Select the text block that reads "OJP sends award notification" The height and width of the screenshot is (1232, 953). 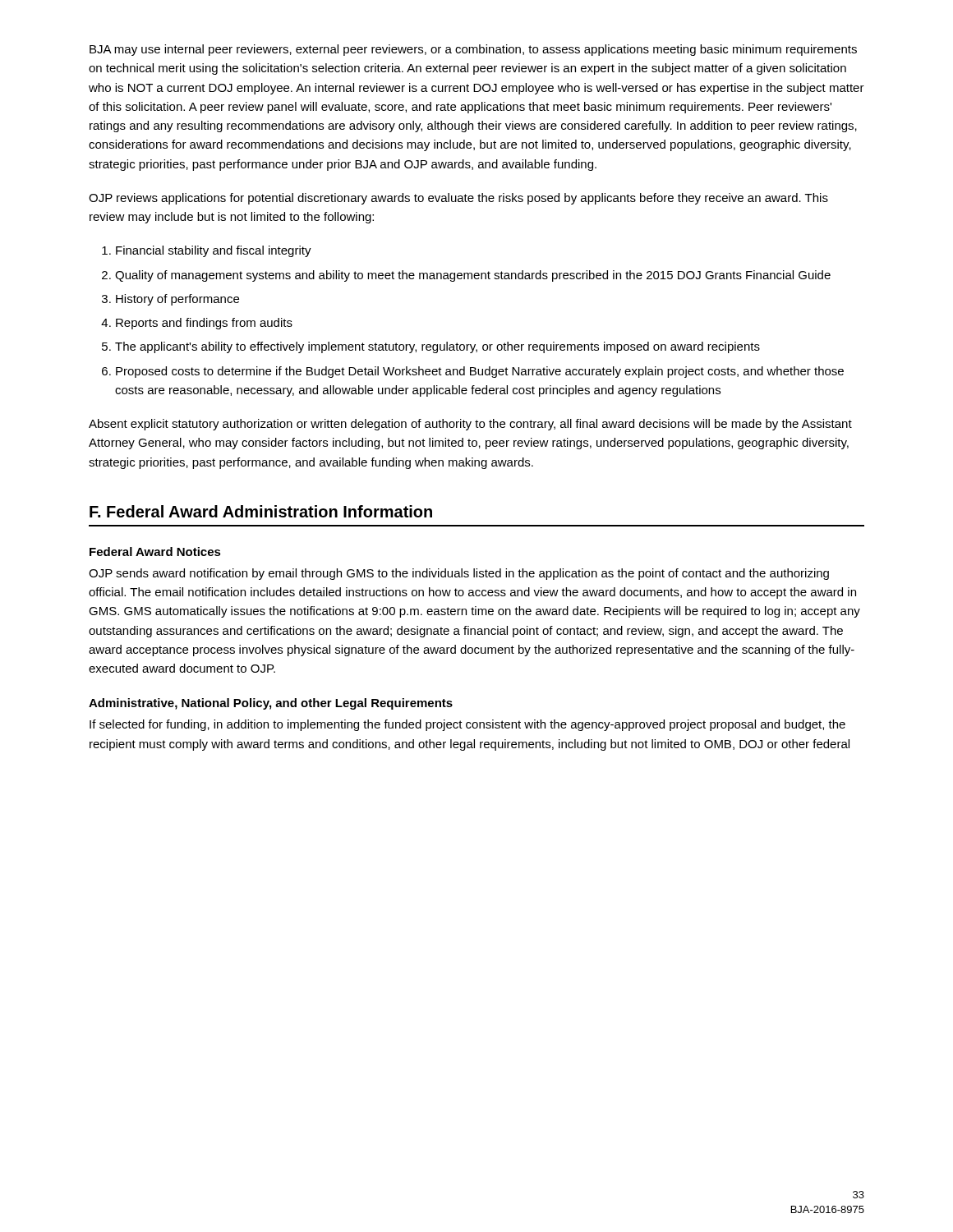[x=474, y=620]
